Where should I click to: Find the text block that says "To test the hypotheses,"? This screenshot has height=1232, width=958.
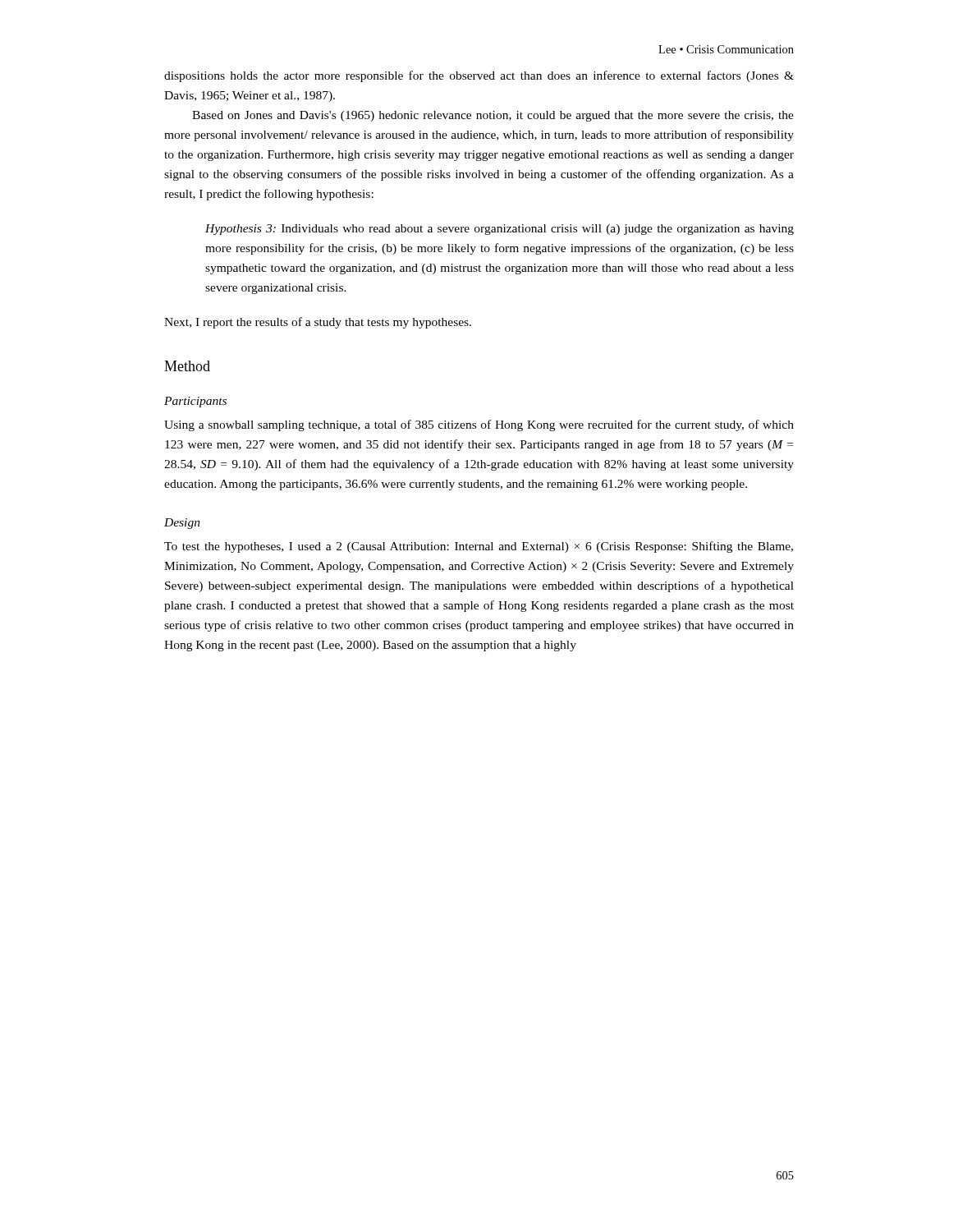click(x=479, y=596)
